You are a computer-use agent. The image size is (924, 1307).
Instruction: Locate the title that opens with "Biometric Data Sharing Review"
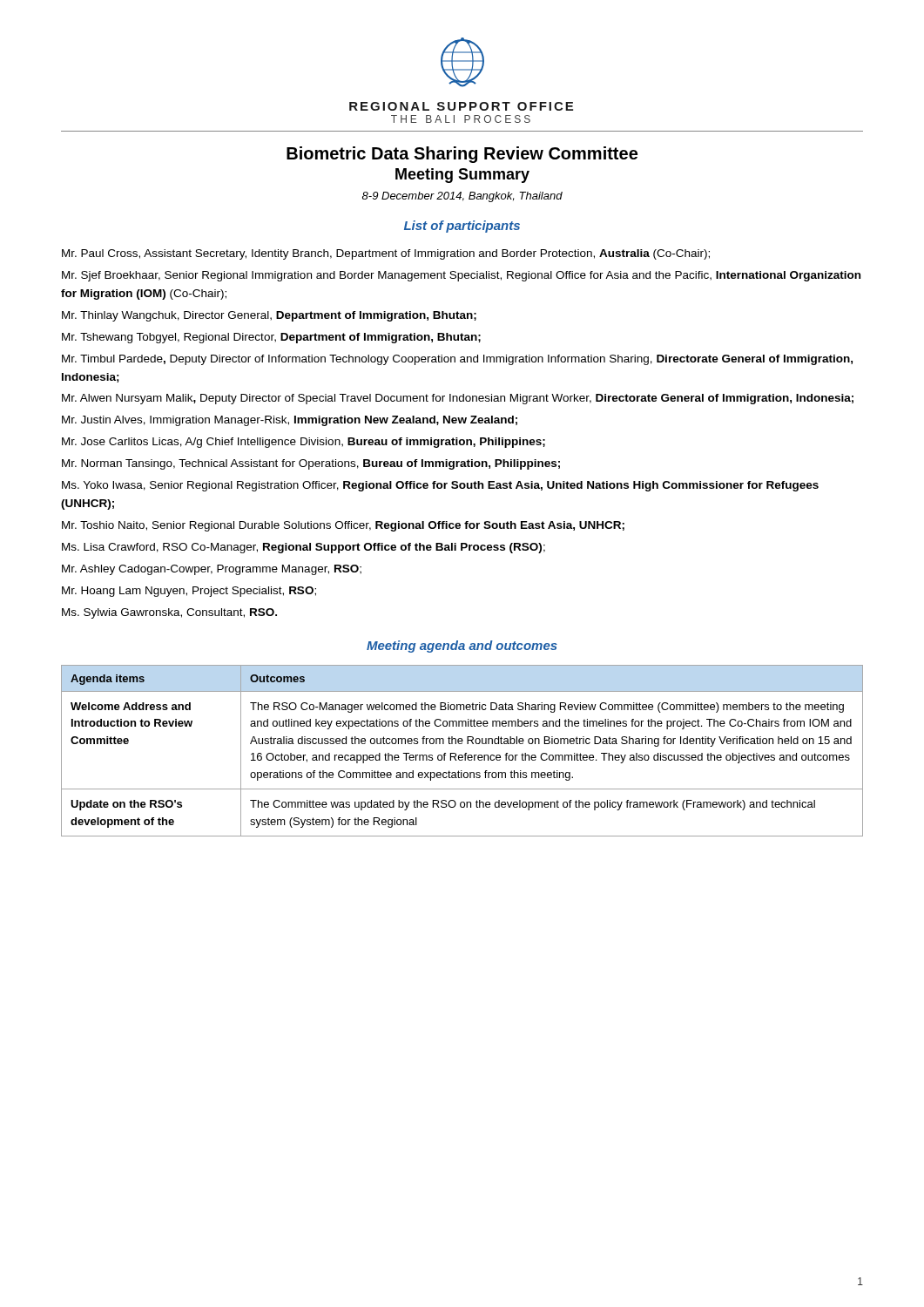[x=462, y=153]
